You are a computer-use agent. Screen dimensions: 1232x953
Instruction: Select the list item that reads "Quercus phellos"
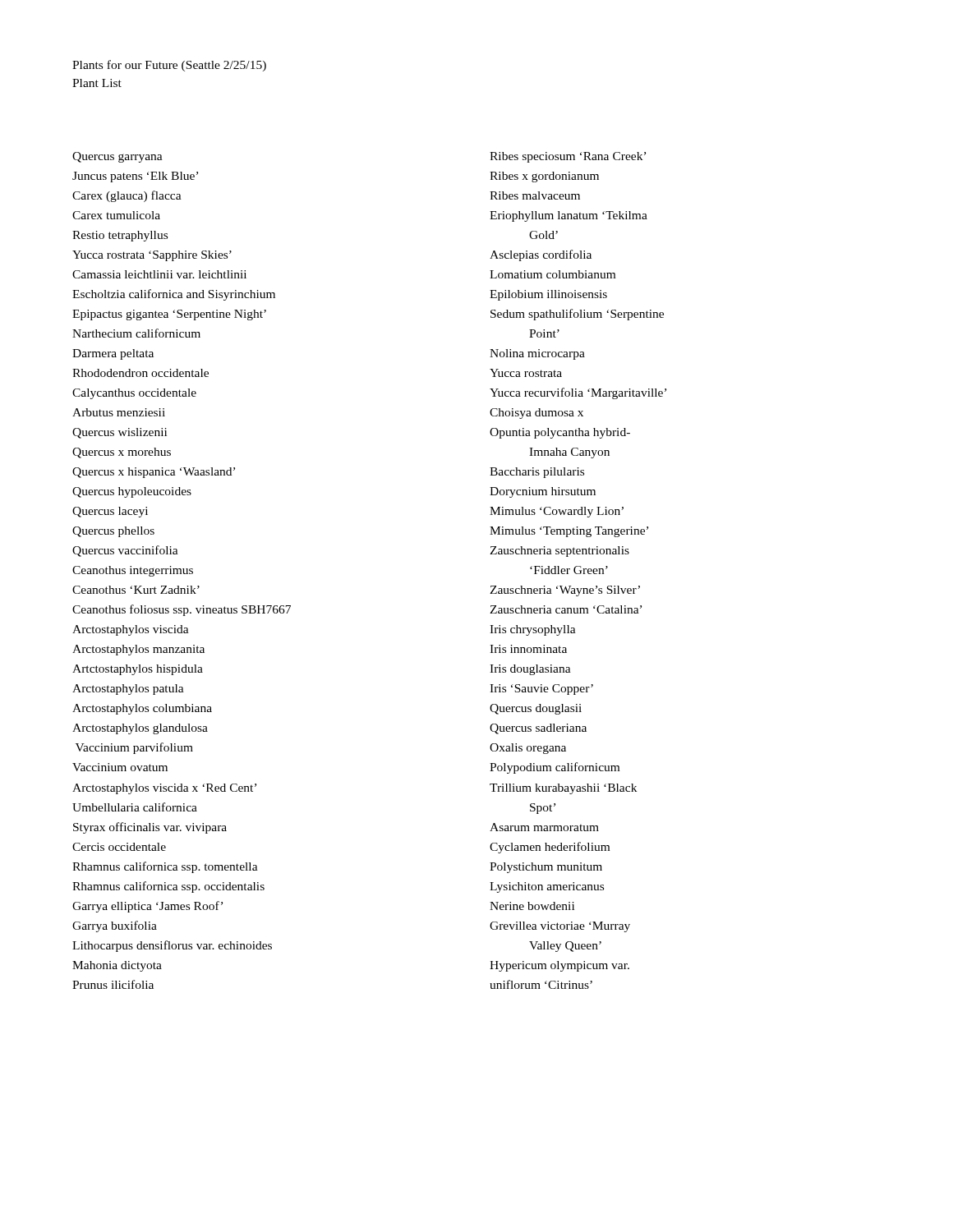tap(113, 532)
